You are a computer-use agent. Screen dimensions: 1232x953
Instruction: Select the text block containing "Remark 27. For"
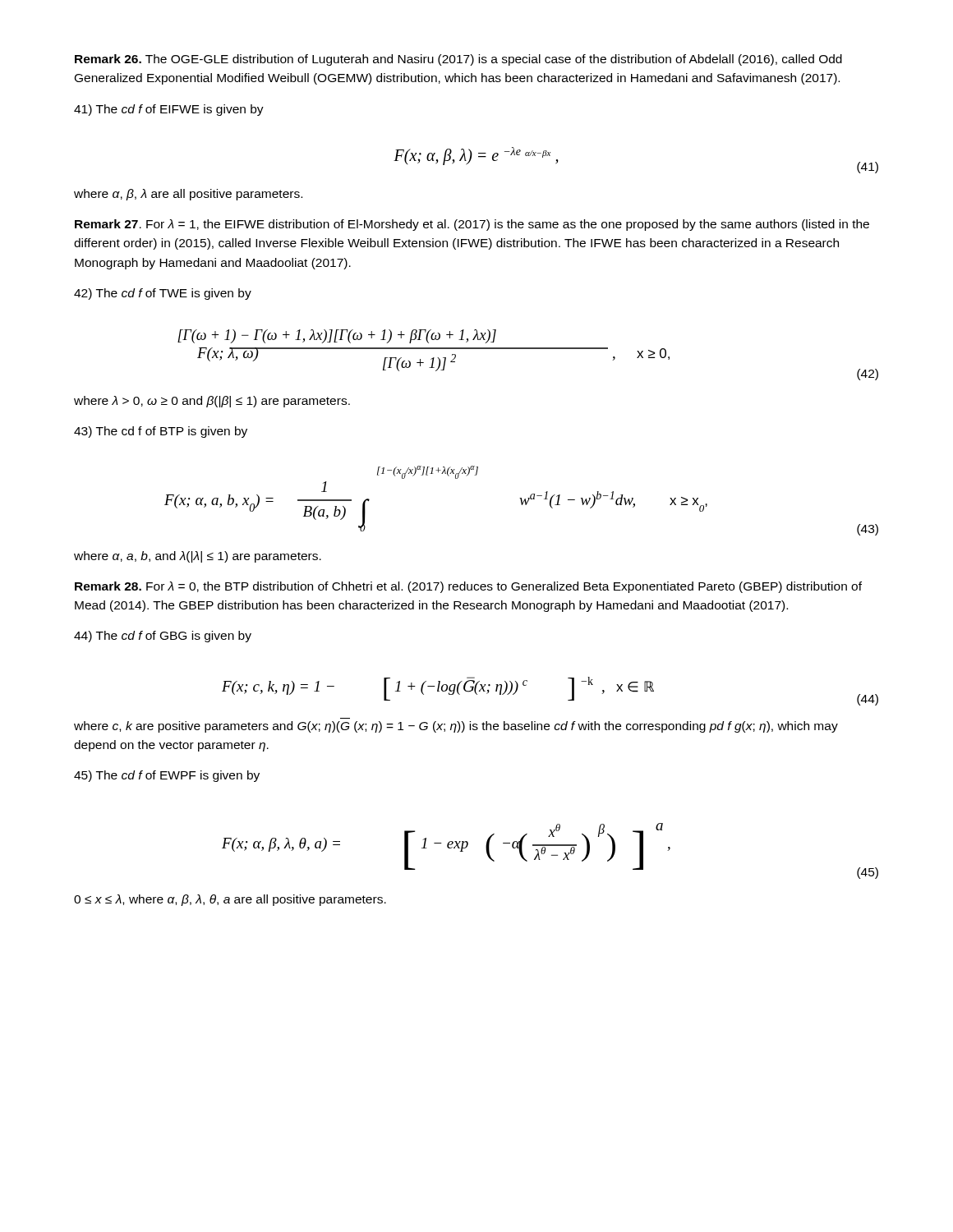click(x=472, y=243)
